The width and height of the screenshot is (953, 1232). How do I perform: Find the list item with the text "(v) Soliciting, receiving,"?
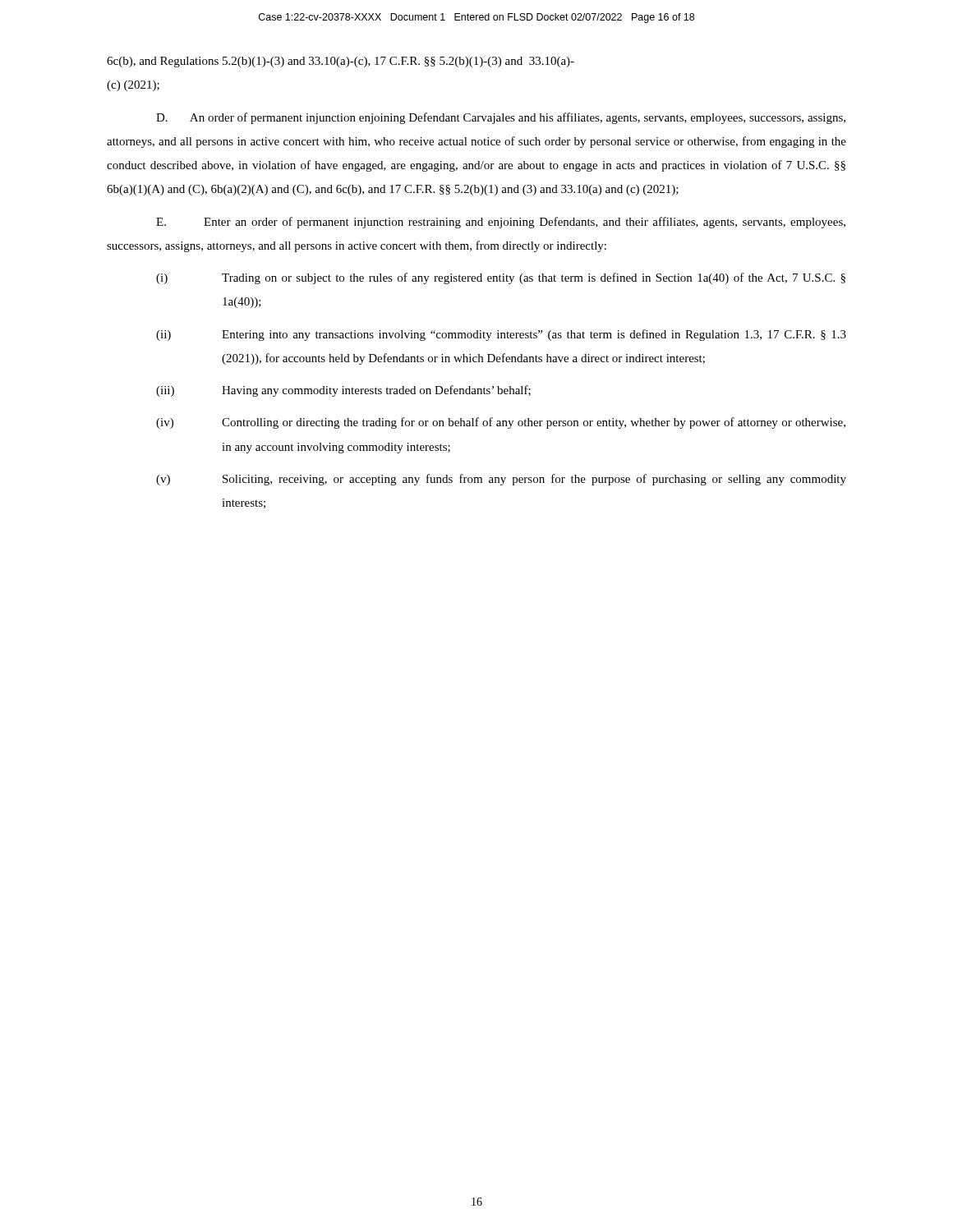click(476, 491)
